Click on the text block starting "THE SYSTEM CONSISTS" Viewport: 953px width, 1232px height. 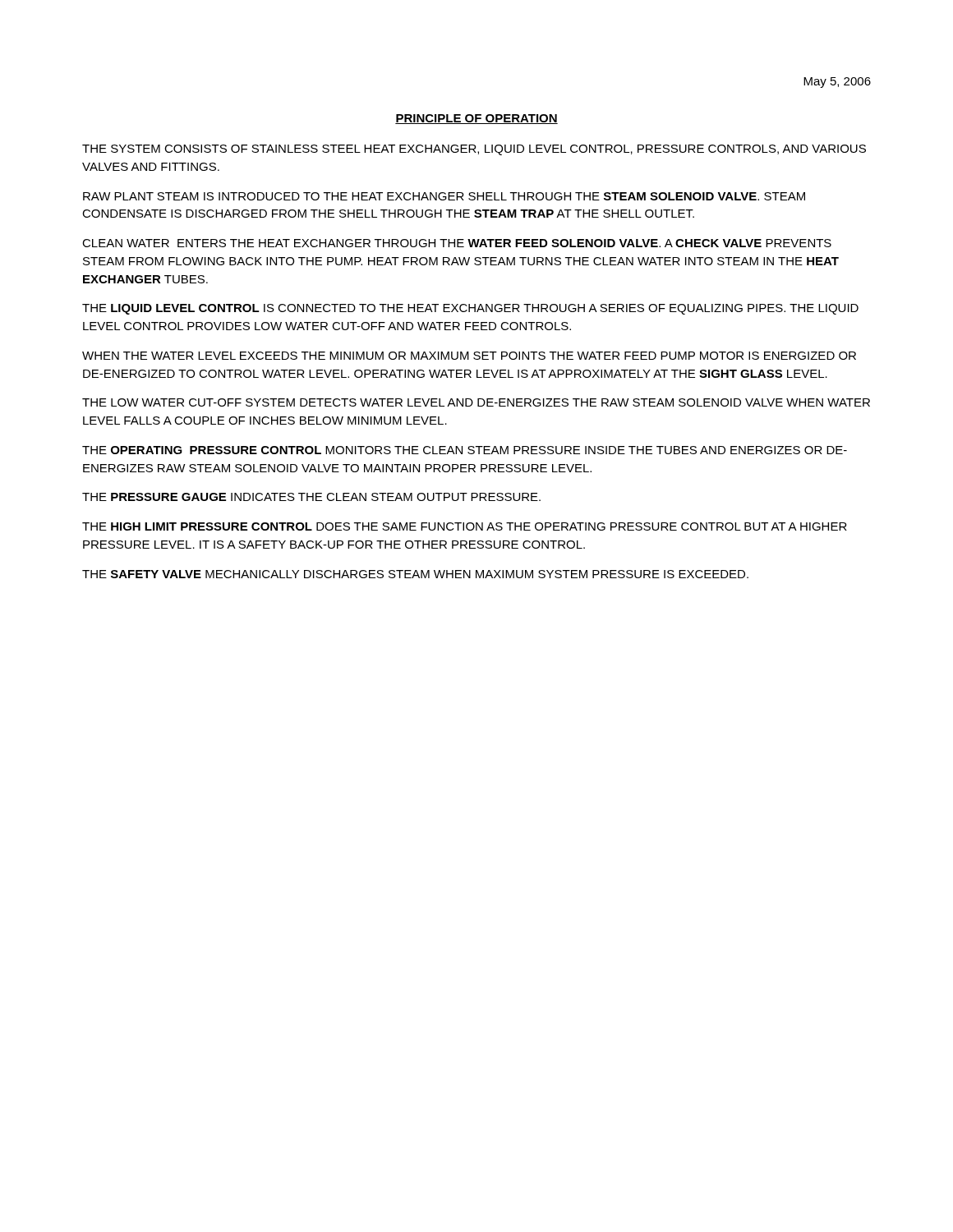(x=474, y=157)
